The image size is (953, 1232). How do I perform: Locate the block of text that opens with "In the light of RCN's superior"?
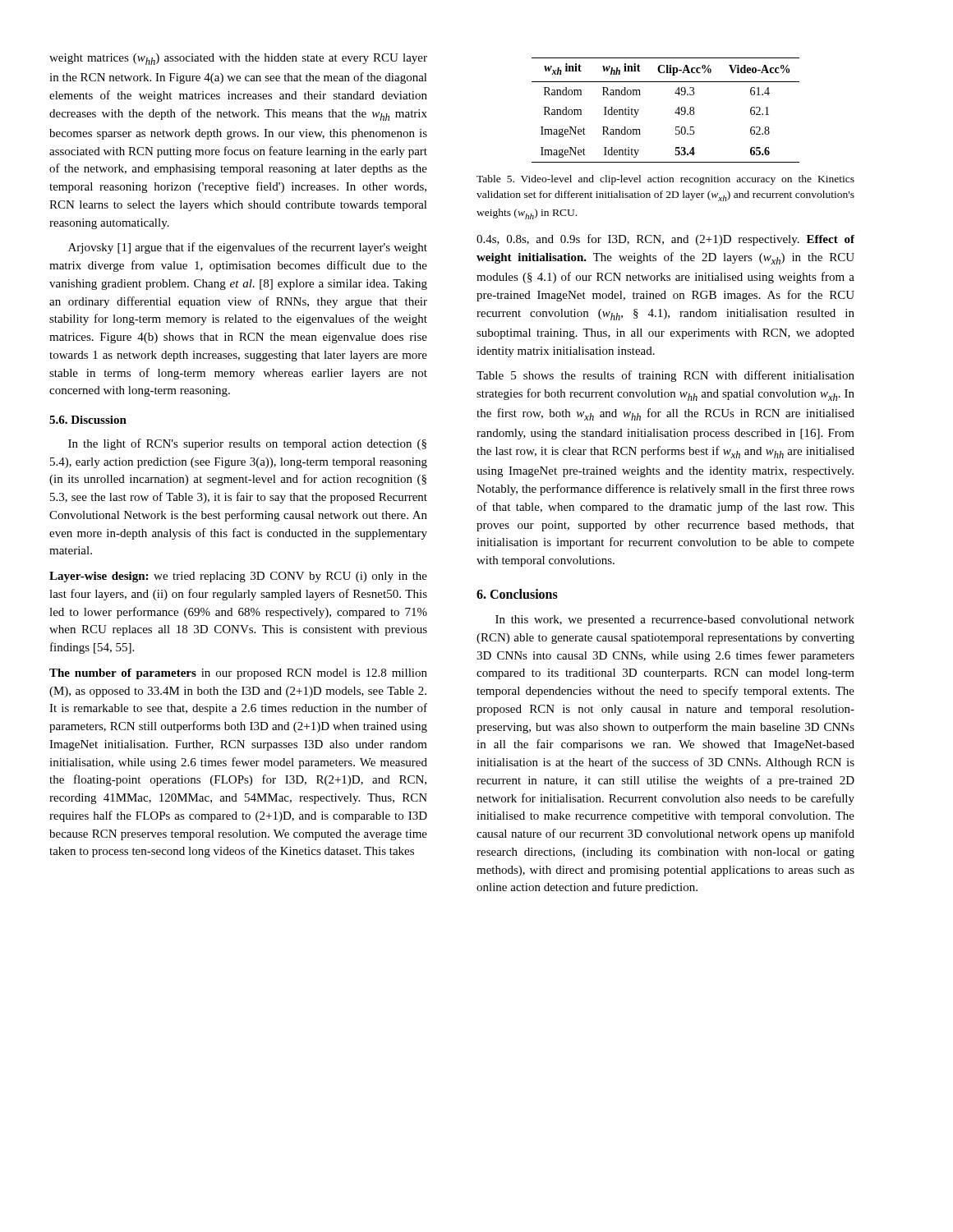tap(238, 498)
